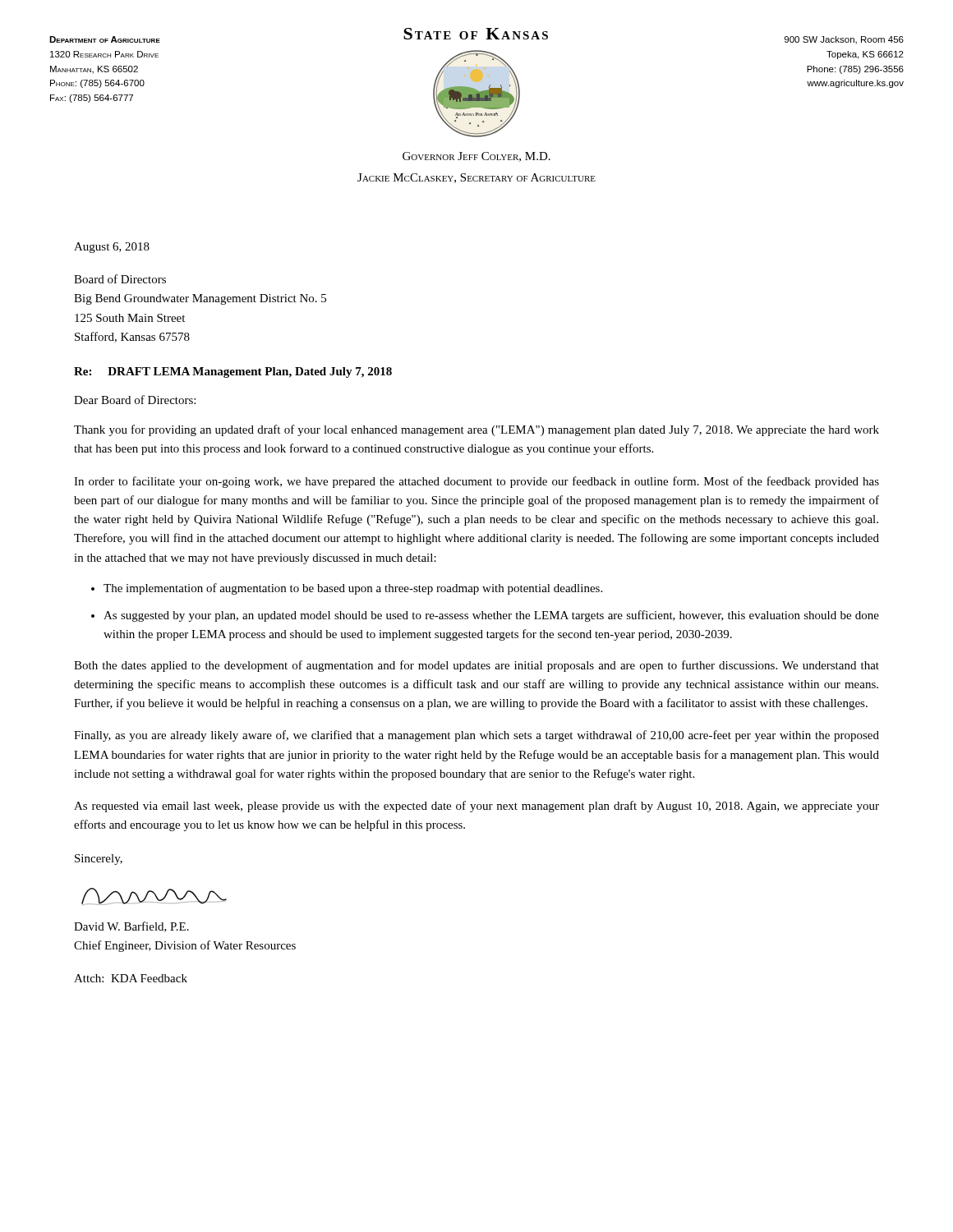Image resolution: width=953 pixels, height=1232 pixels.
Task: Point to "Dear Board of Directors:"
Action: coord(135,400)
